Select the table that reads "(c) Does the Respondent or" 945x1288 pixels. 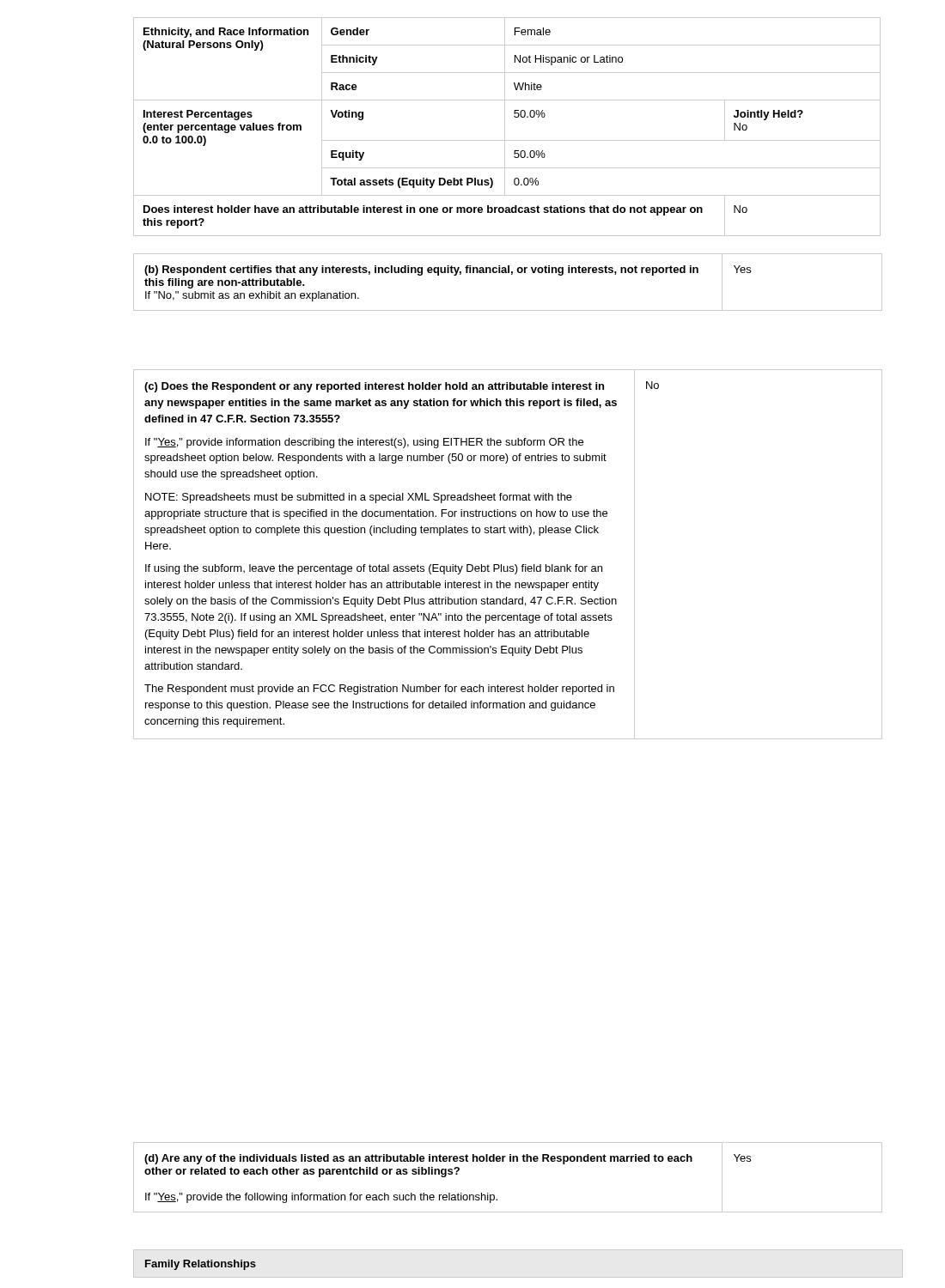[508, 554]
